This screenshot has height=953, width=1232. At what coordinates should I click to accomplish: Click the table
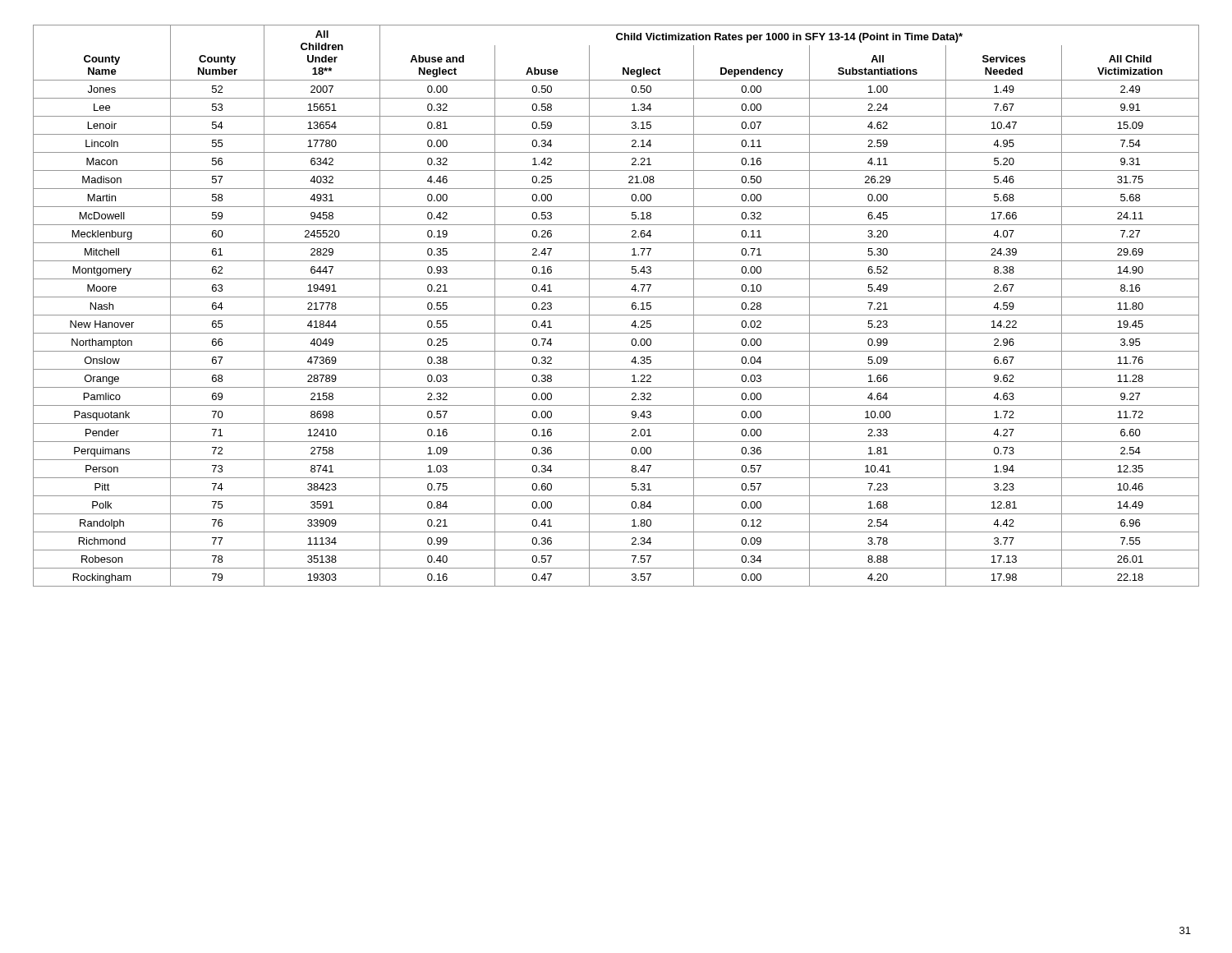(x=616, y=306)
